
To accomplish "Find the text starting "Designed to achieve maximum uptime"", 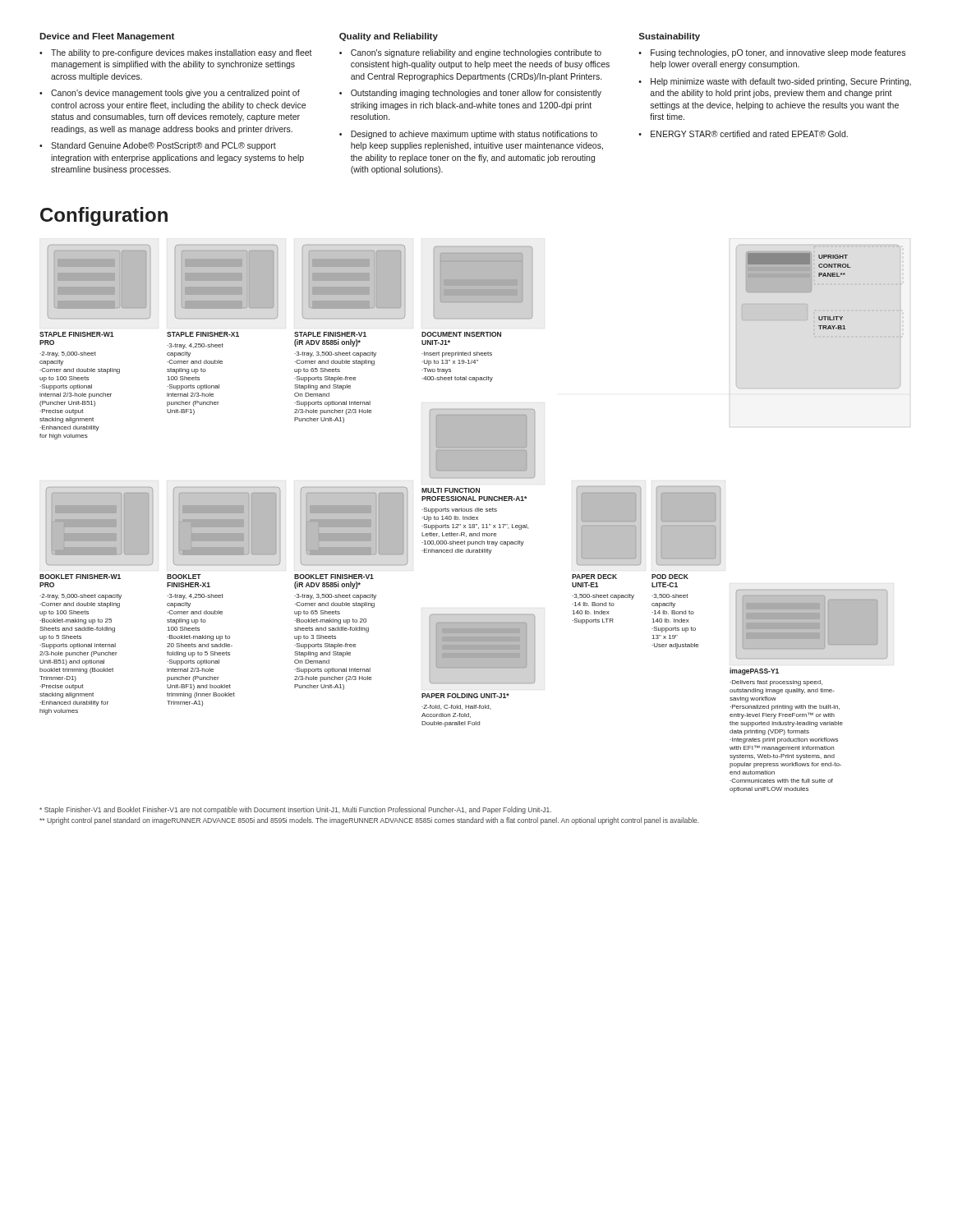I will (x=477, y=152).
